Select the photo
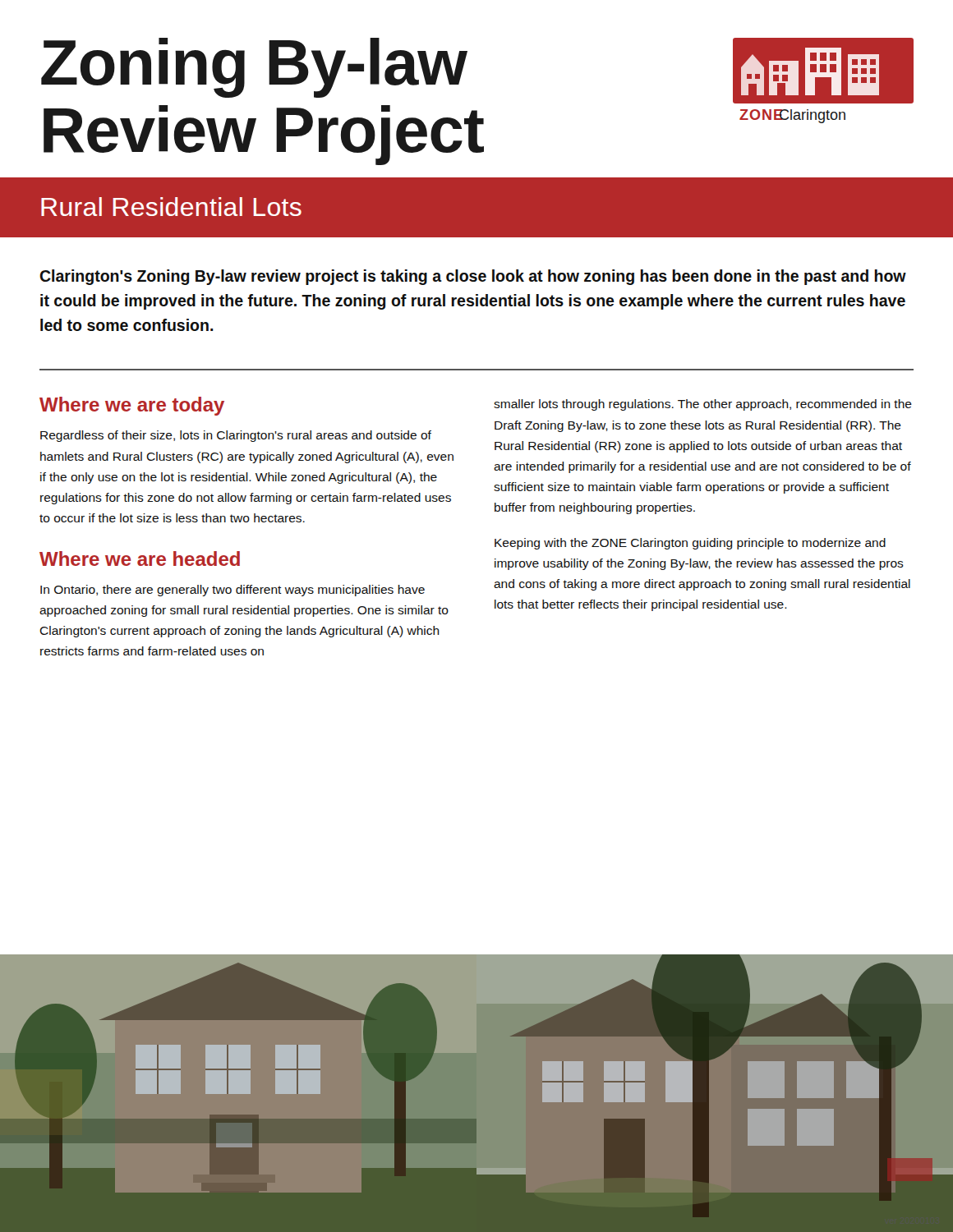Image resolution: width=953 pixels, height=1232 pixels. tap(476, 1093)
